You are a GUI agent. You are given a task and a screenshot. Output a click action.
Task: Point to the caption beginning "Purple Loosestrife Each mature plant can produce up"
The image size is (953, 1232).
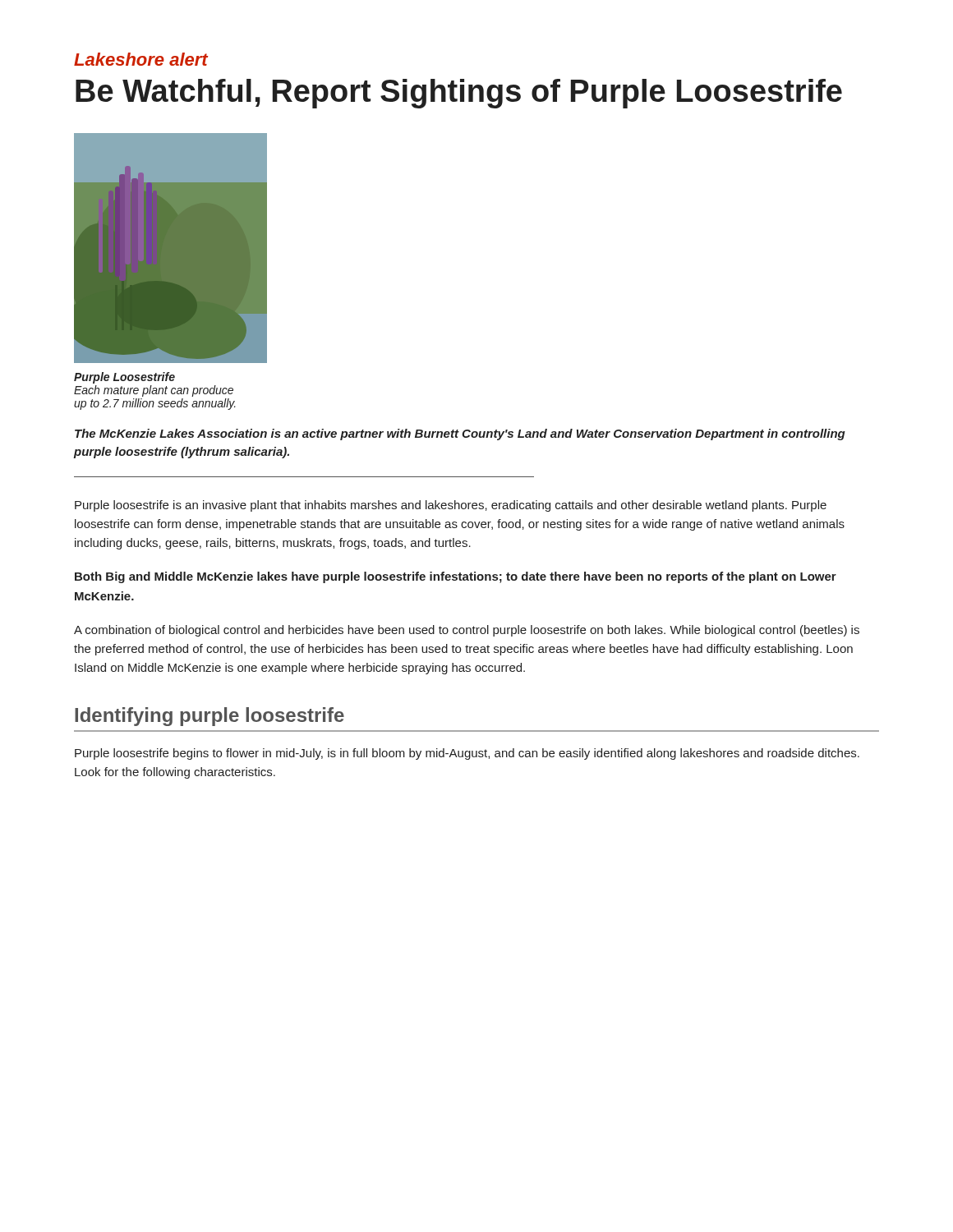155,390
